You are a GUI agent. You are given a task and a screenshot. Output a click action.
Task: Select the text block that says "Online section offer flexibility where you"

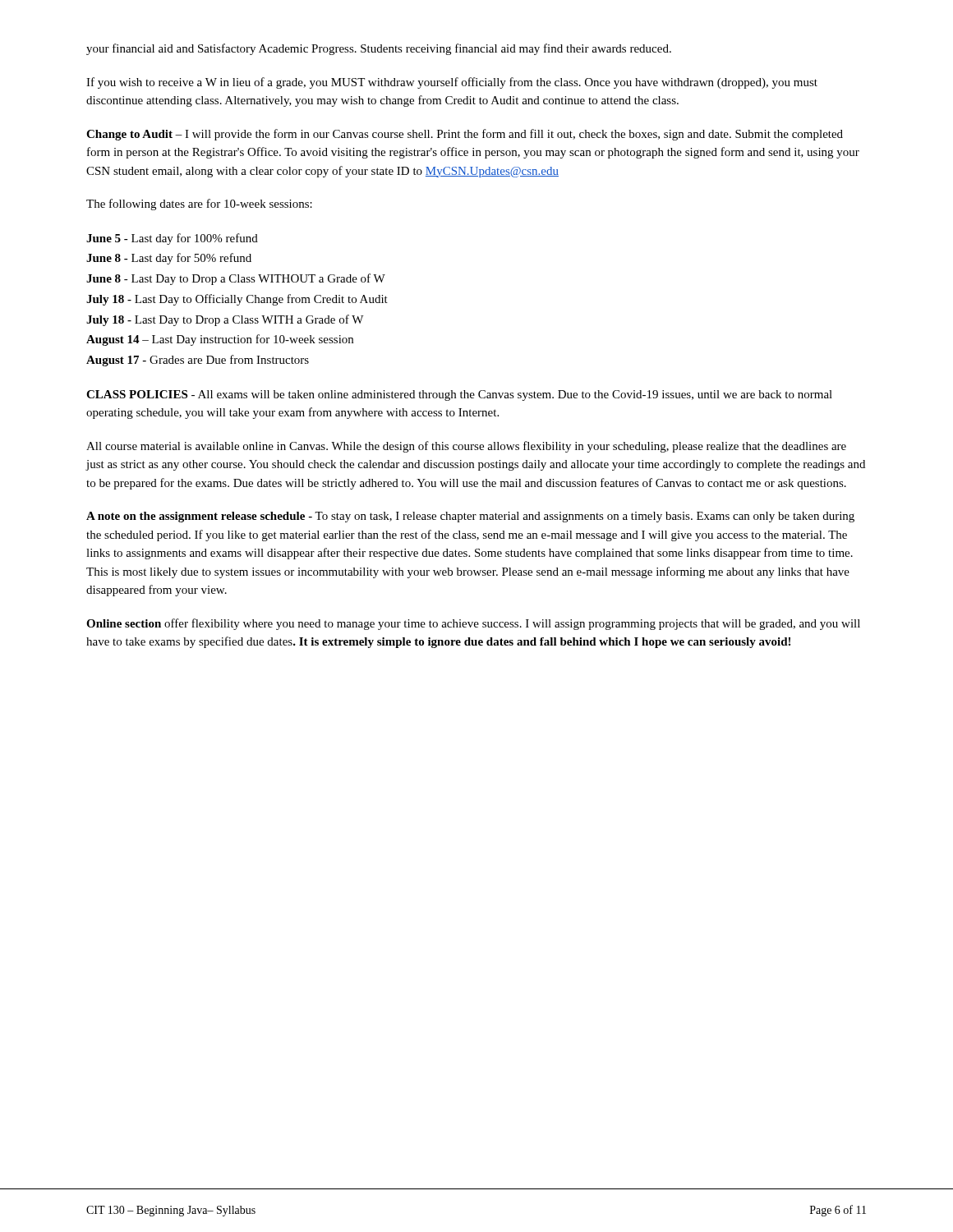pyautogui.click(x=473, y=632)
